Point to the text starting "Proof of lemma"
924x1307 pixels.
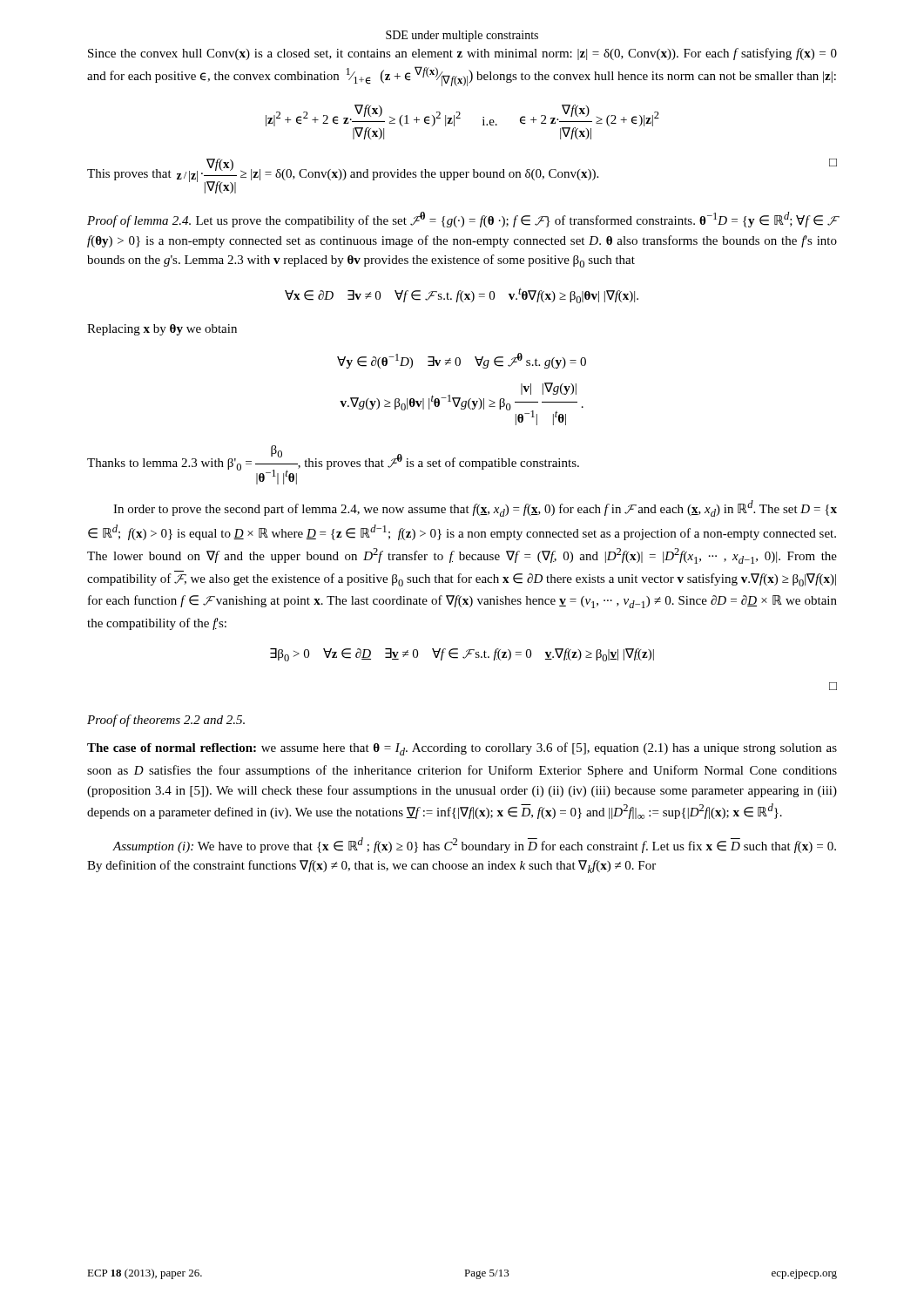[462, 241]
